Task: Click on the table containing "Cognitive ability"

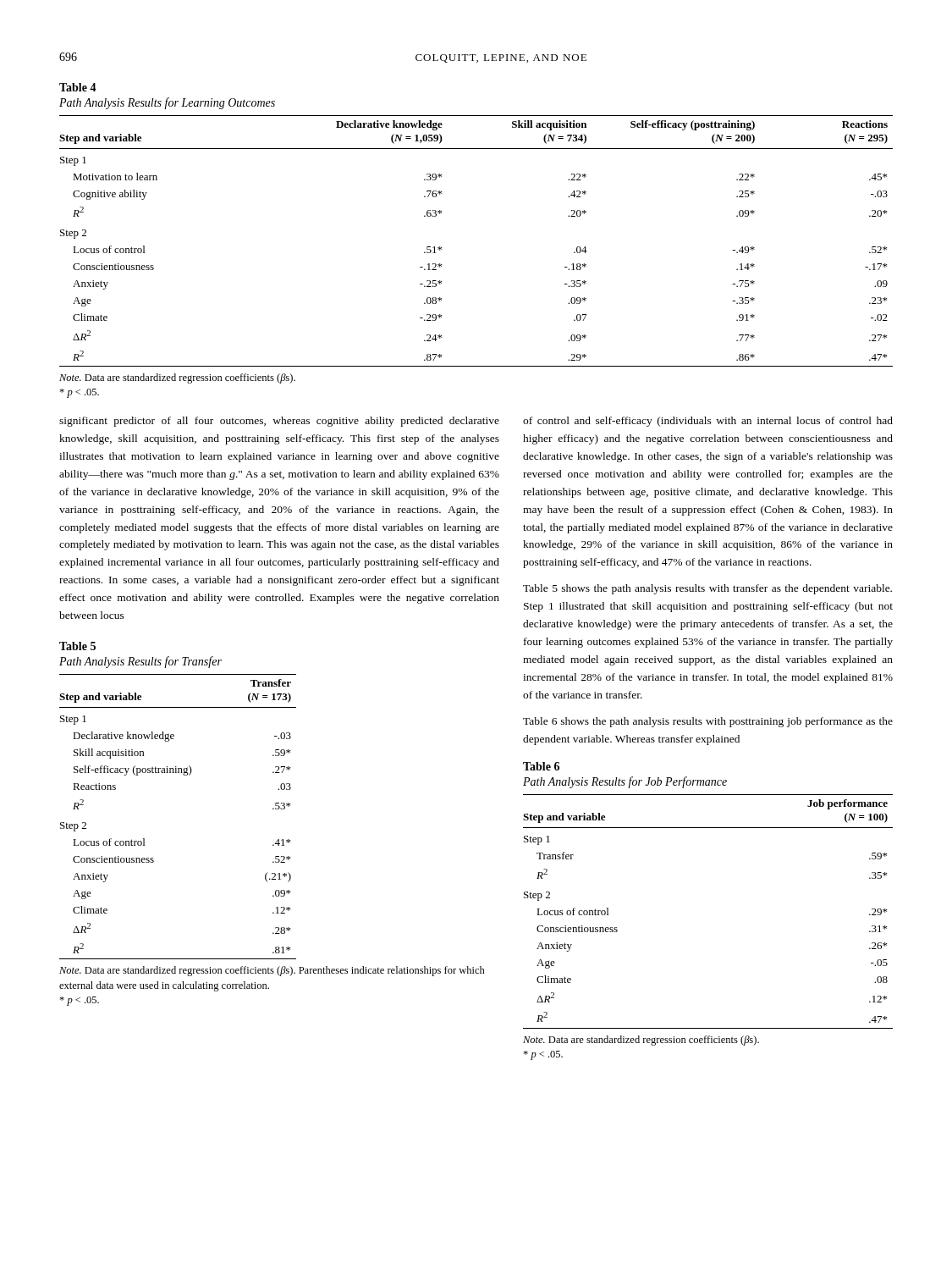Action: [x=476, y=241]
